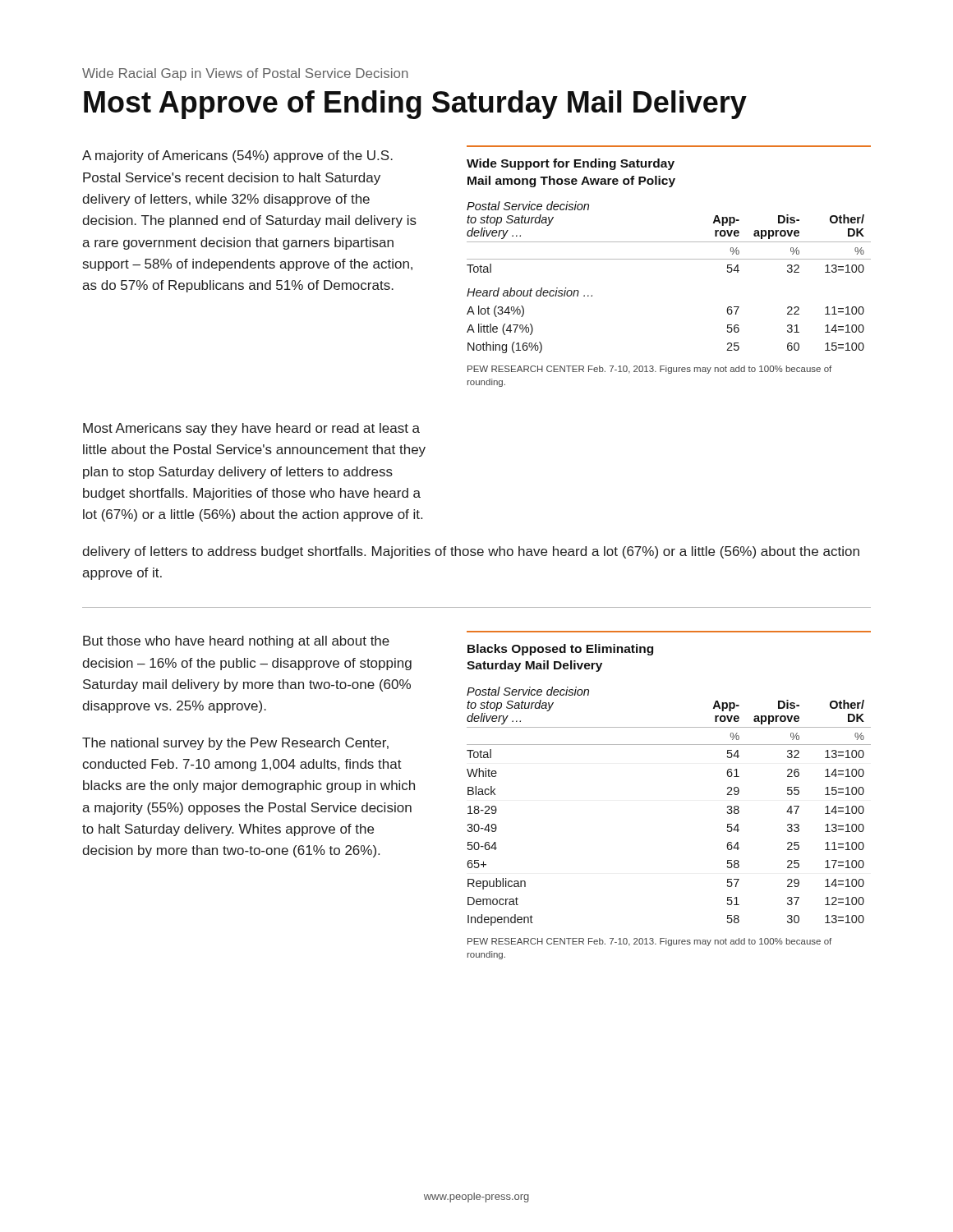Point to the text block starting "The national survey by the Pew"

249,797
